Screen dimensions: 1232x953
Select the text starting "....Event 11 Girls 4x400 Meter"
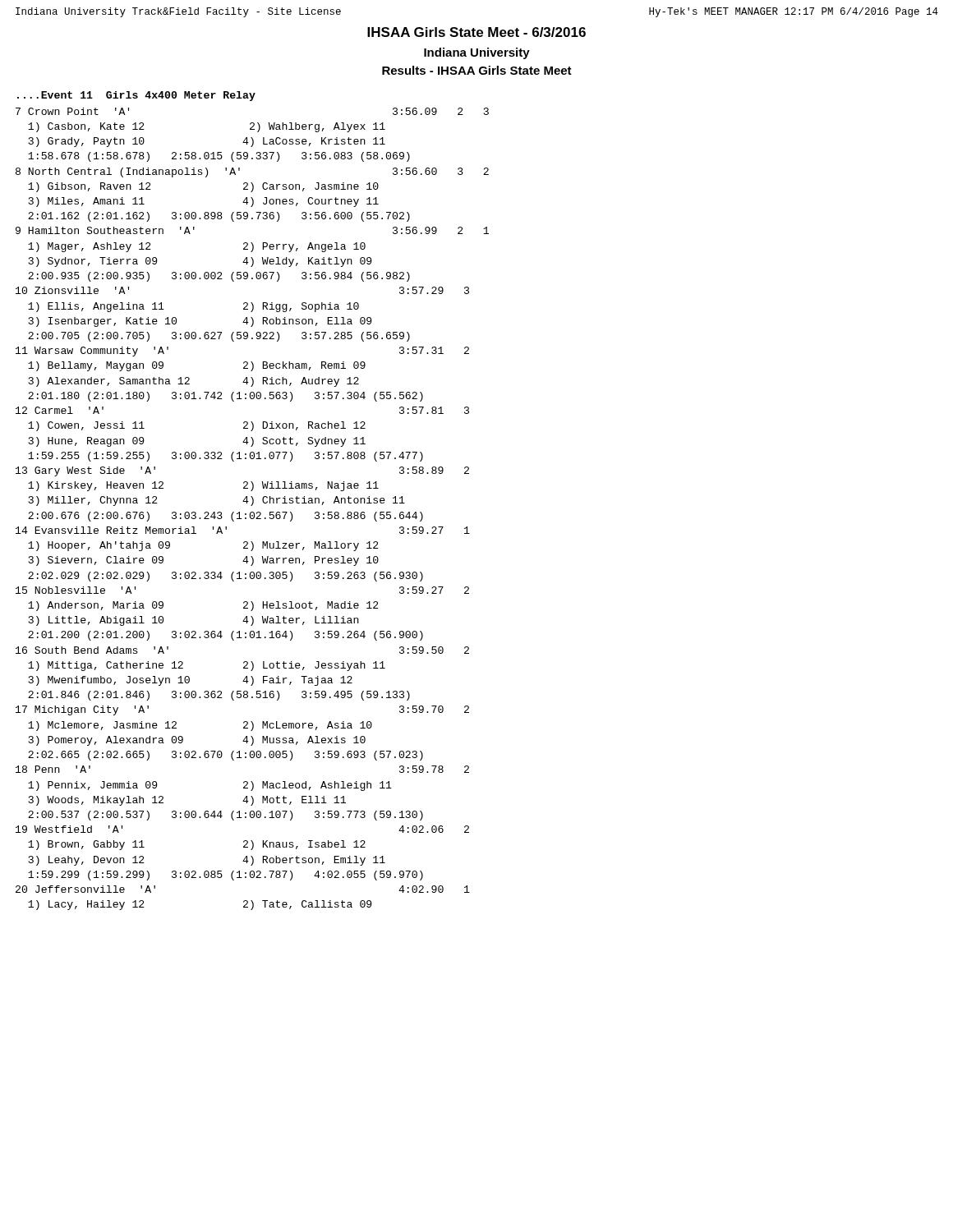click(135, 95)
